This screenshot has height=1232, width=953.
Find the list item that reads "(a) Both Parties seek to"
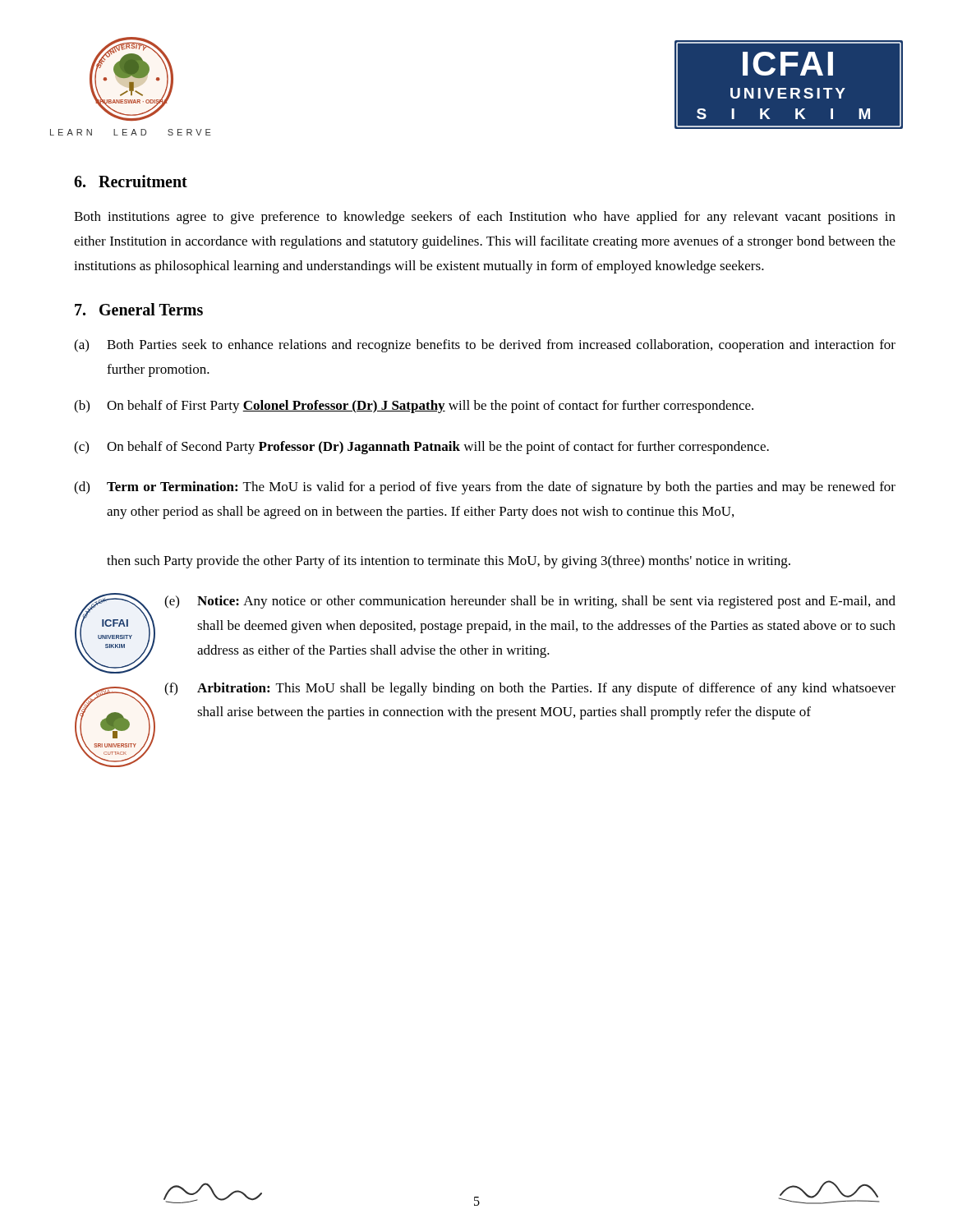click(x=485, y=357)
